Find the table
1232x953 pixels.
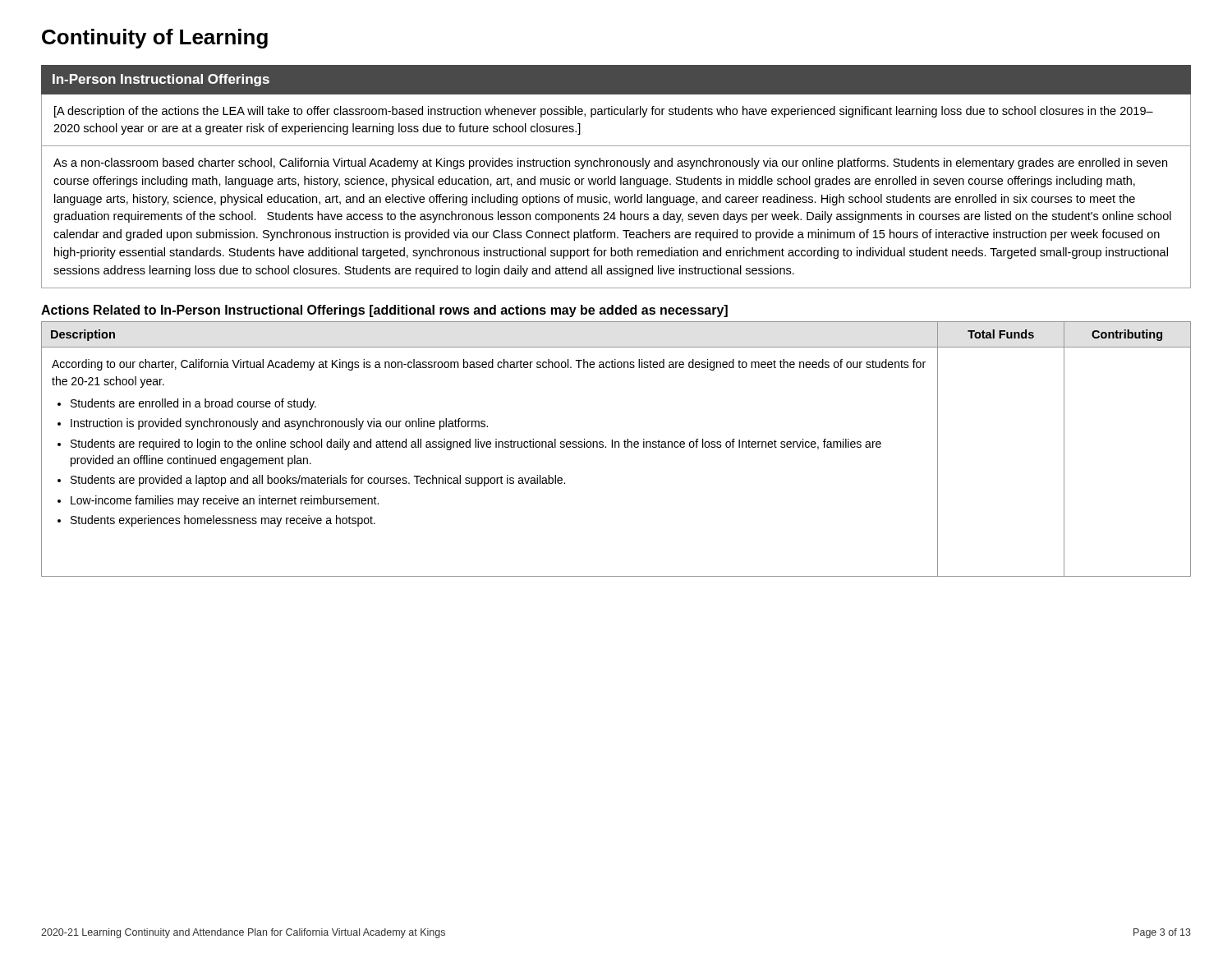616,449
